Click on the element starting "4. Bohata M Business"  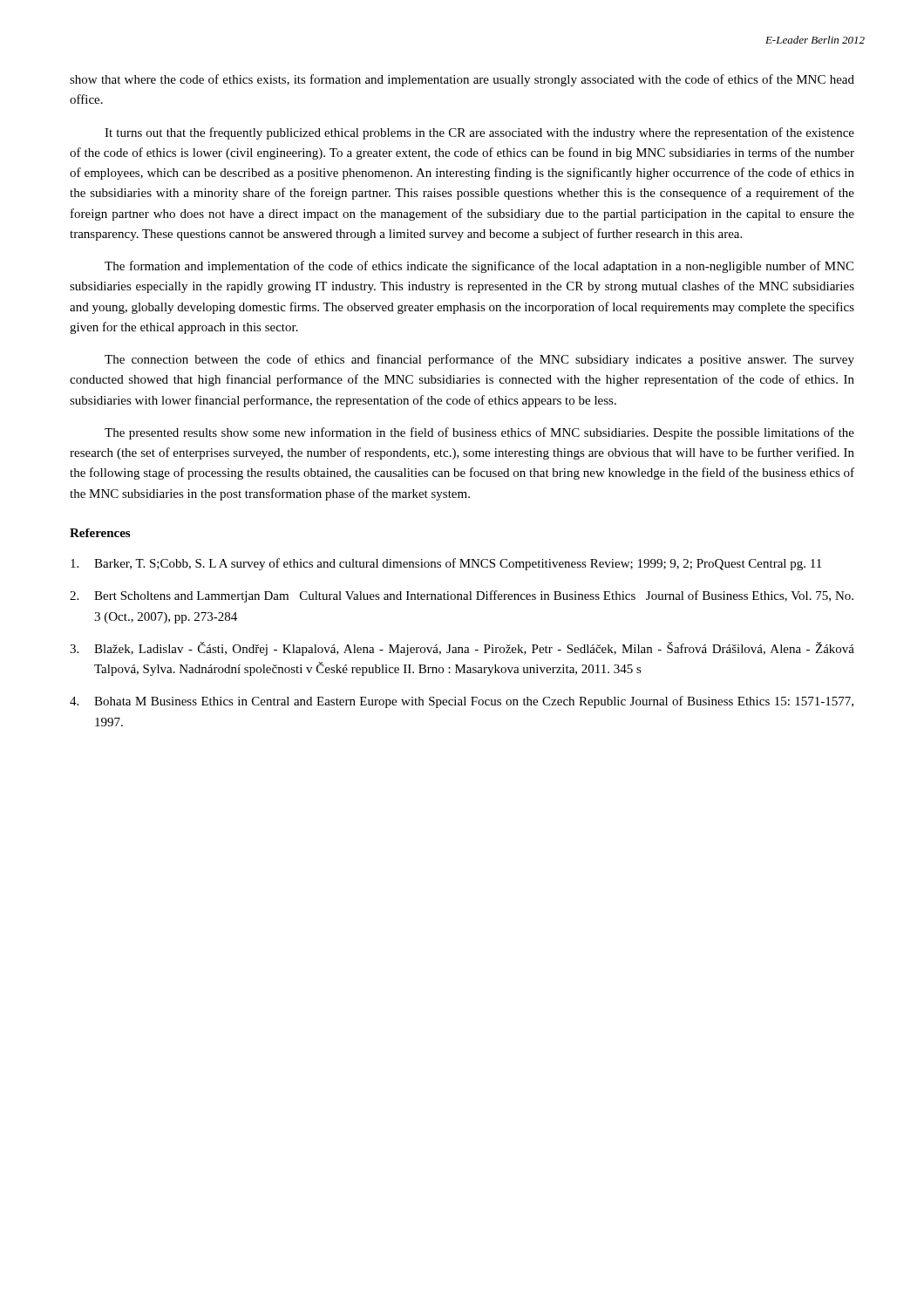[x=462, y=712]
